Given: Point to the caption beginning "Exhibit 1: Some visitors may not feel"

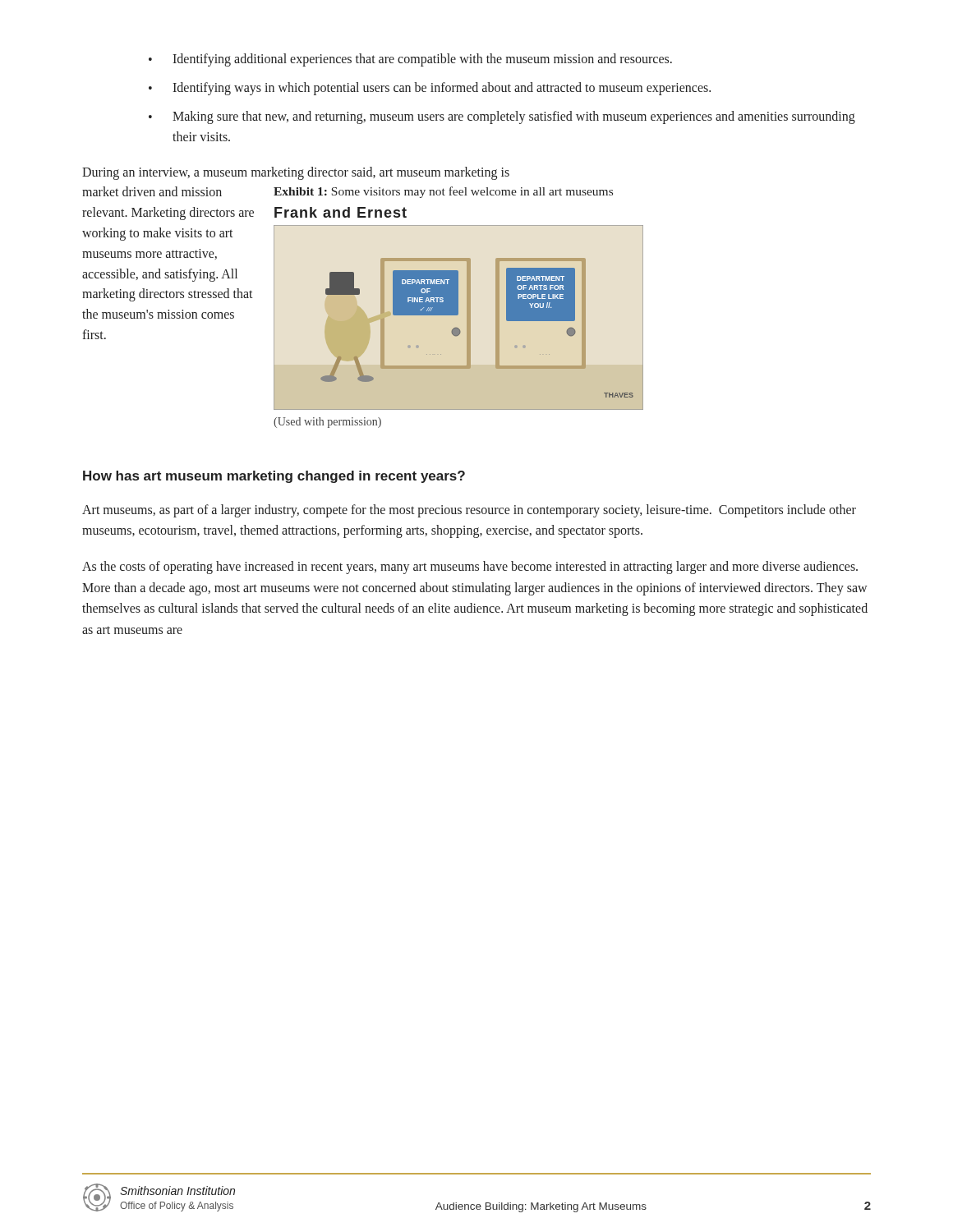Looking at the screenshot, I should tap(444, 191).
